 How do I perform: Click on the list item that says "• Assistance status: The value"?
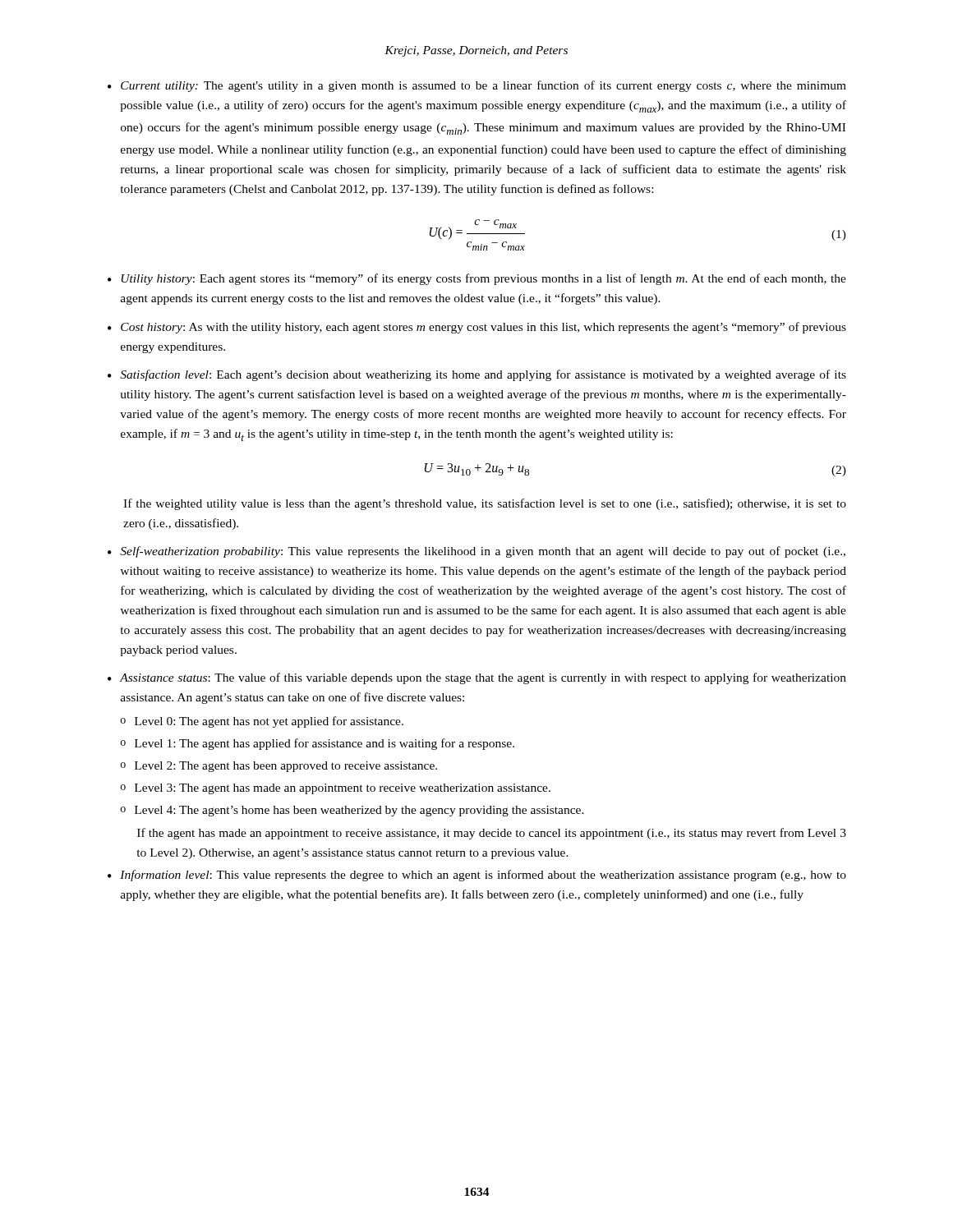(477, 678)
